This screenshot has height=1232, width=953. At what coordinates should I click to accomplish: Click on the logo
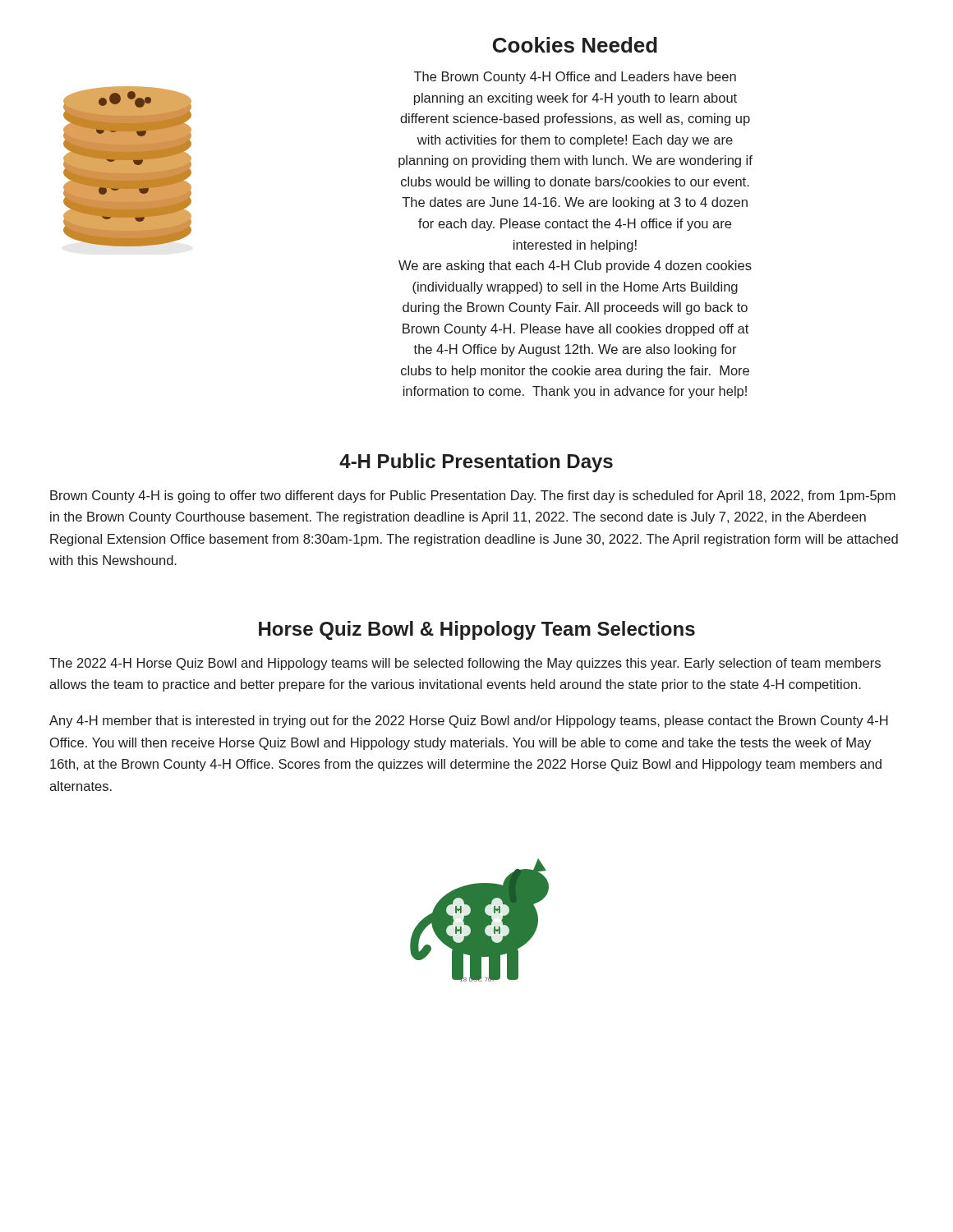(x=476, y=918)
